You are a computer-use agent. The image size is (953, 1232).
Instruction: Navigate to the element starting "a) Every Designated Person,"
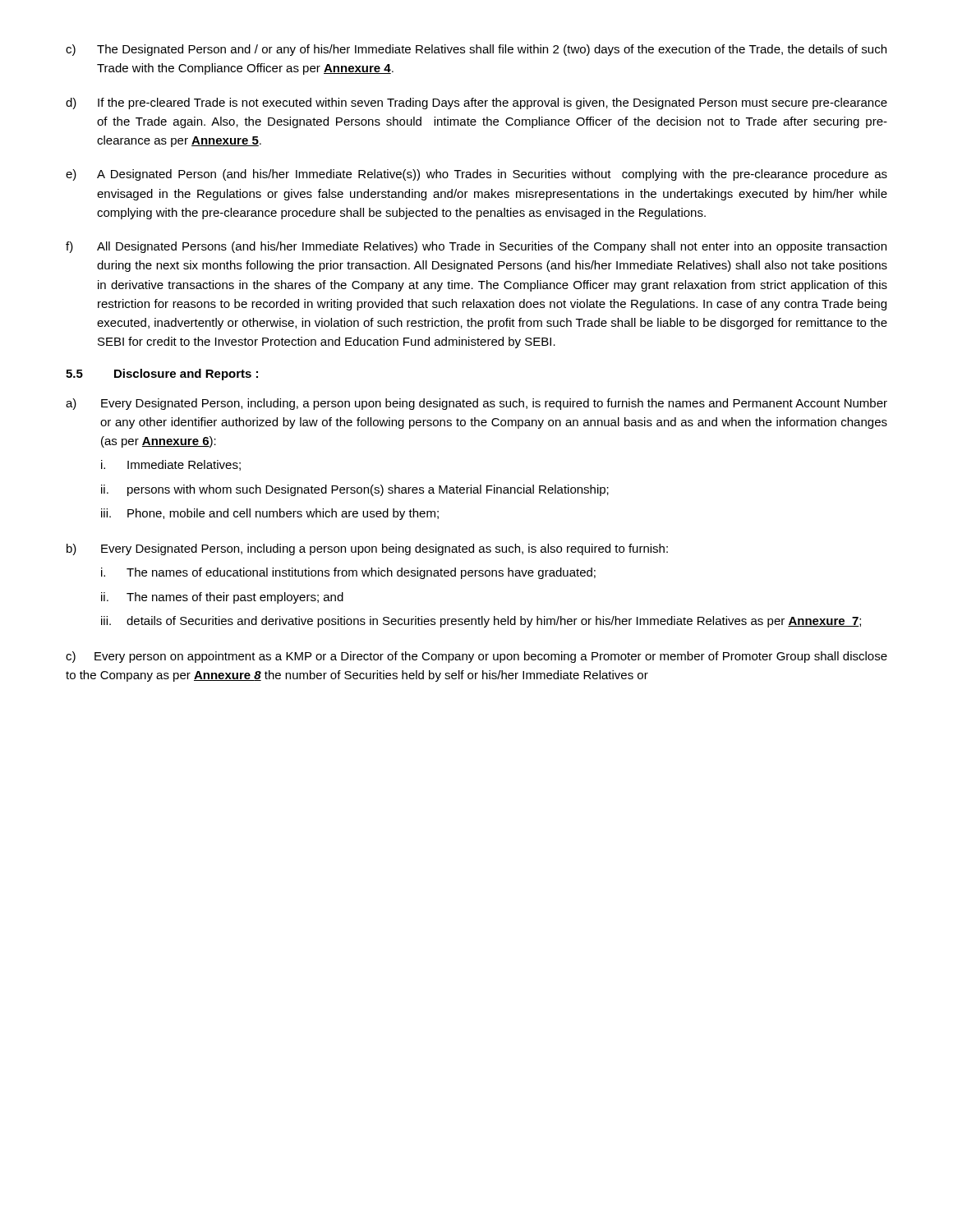[476, 404]
